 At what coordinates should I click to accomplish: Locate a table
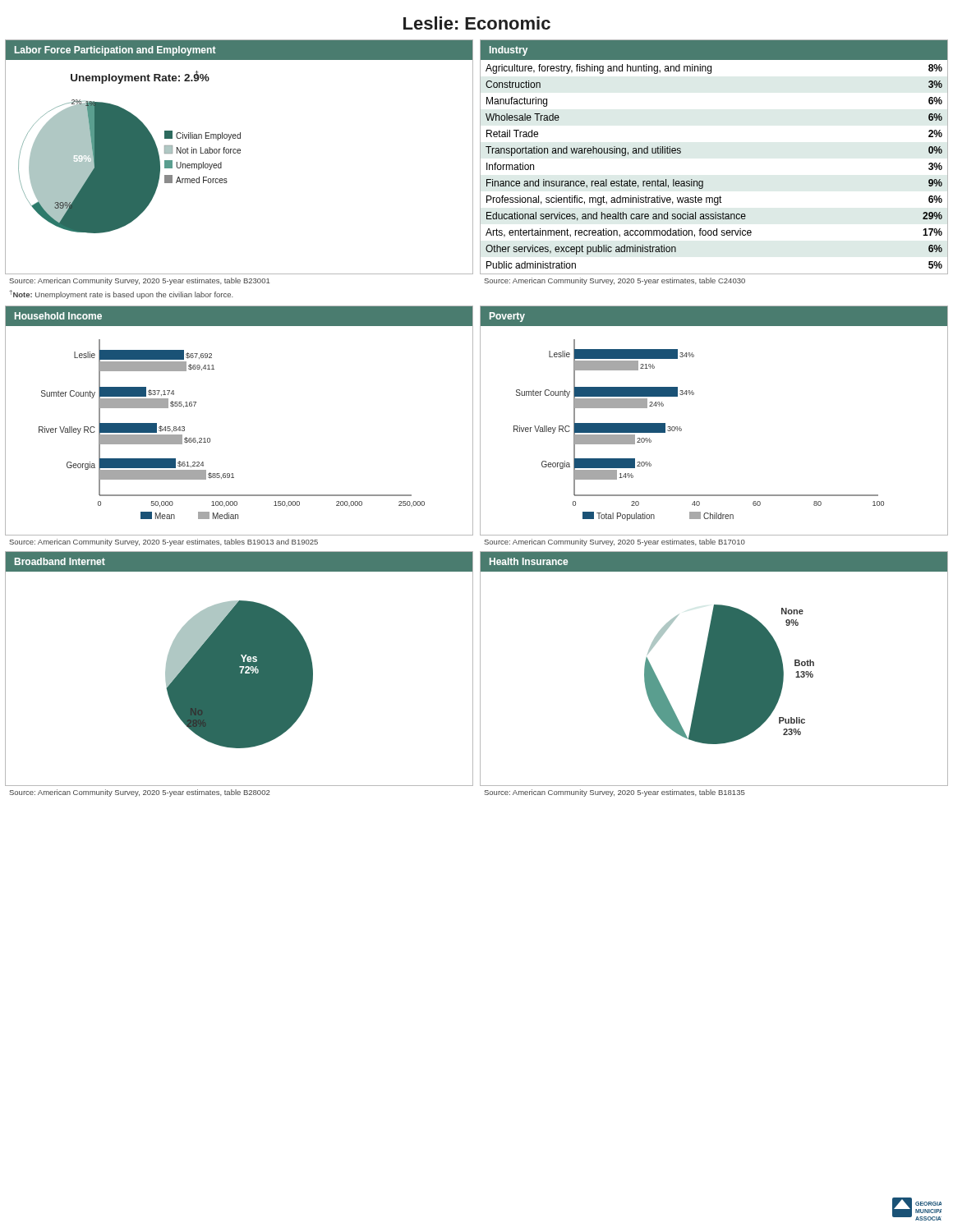pos(714,167)
